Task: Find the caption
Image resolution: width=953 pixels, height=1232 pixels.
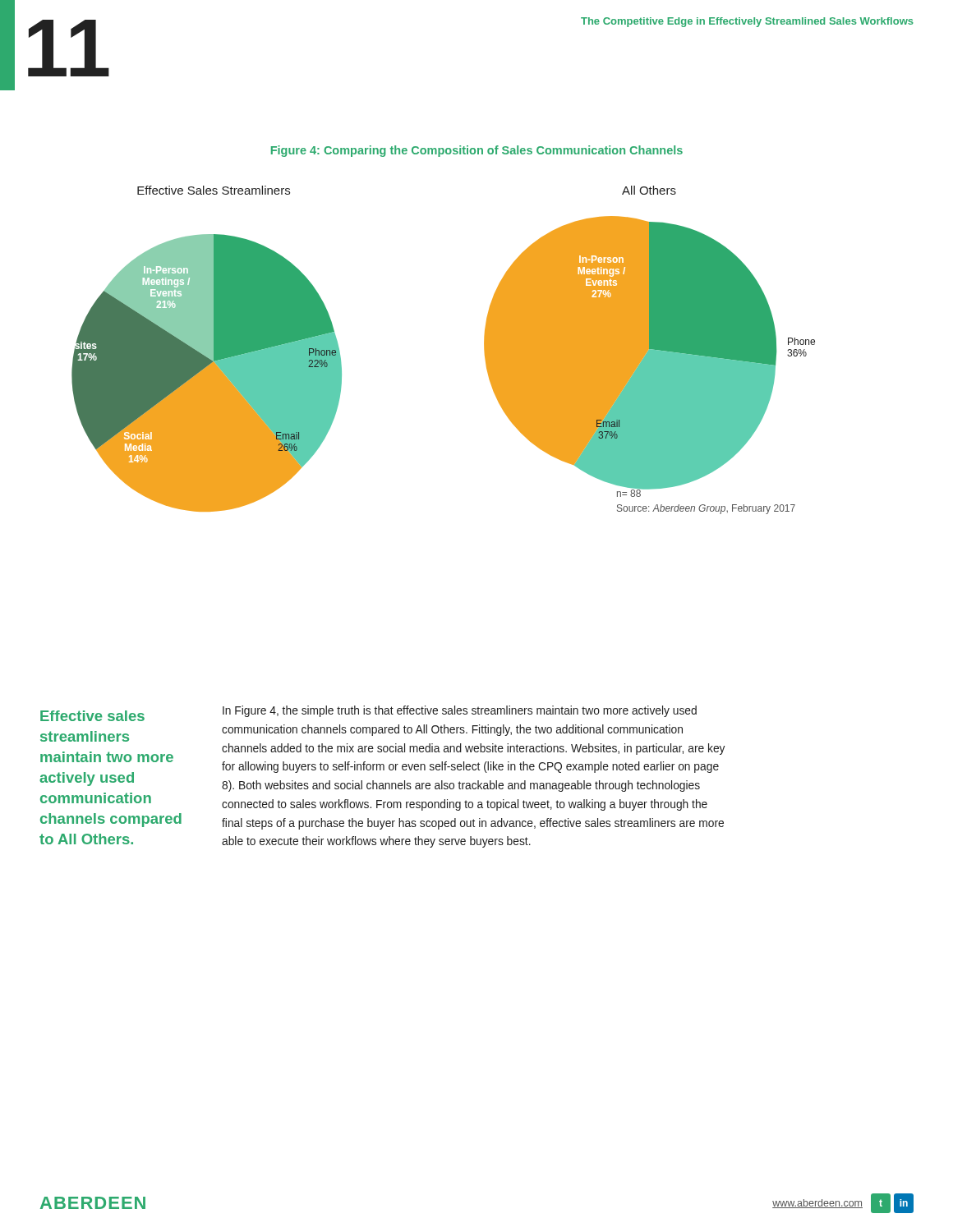Action: (476, 150)
